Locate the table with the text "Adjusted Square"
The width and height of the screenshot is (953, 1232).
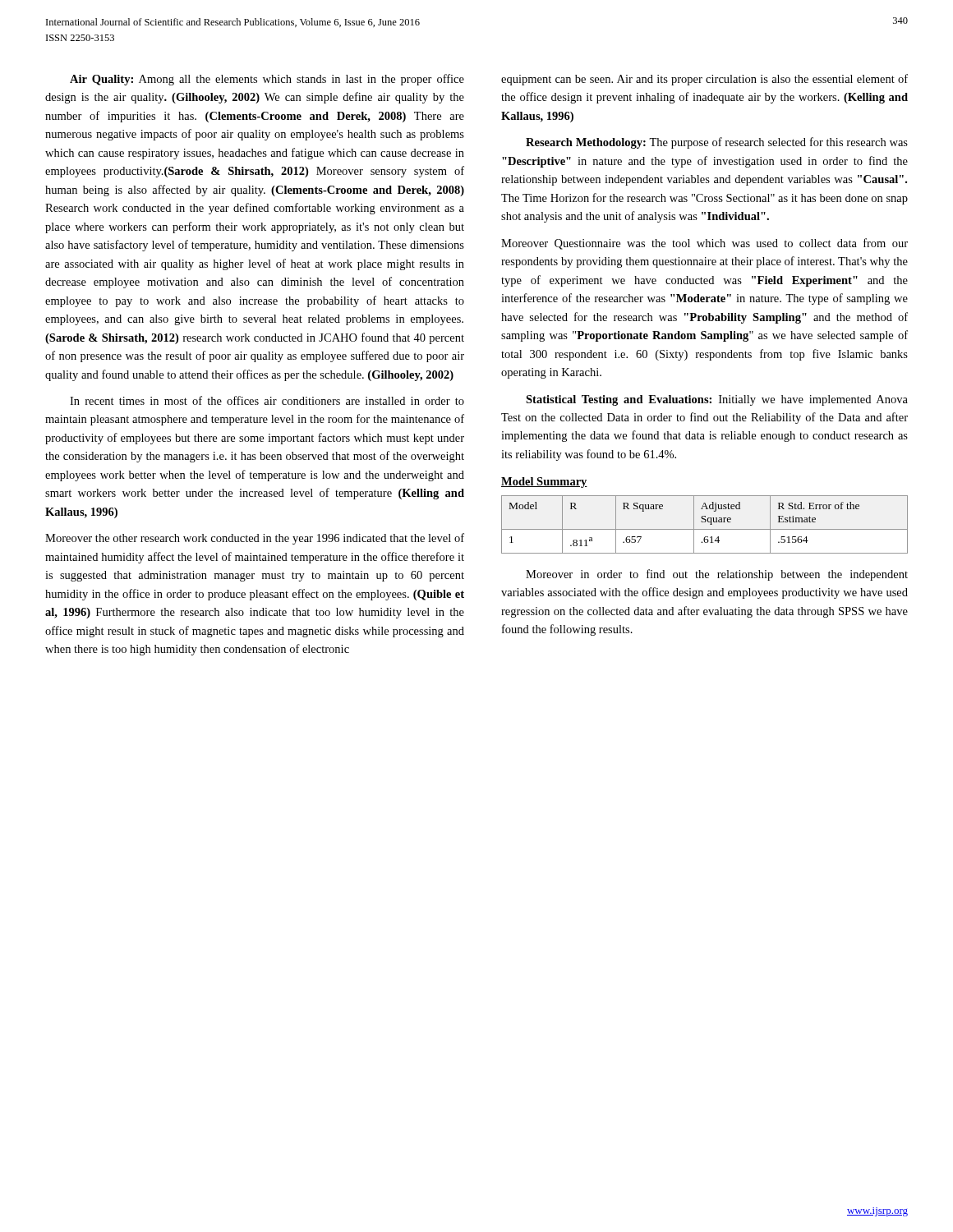coord(705,524)
